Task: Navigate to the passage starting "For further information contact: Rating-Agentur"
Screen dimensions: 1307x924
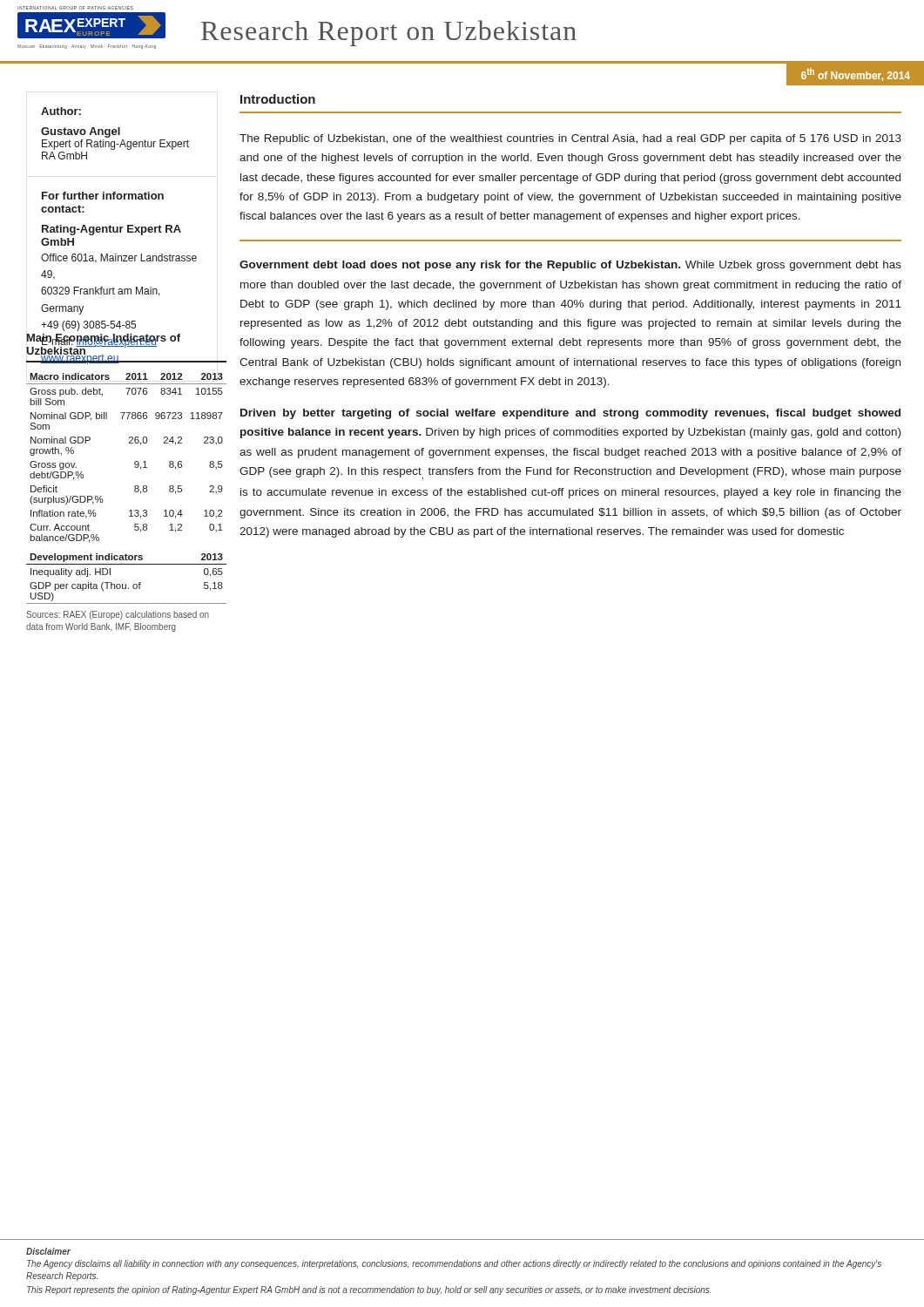Action: 122,278
